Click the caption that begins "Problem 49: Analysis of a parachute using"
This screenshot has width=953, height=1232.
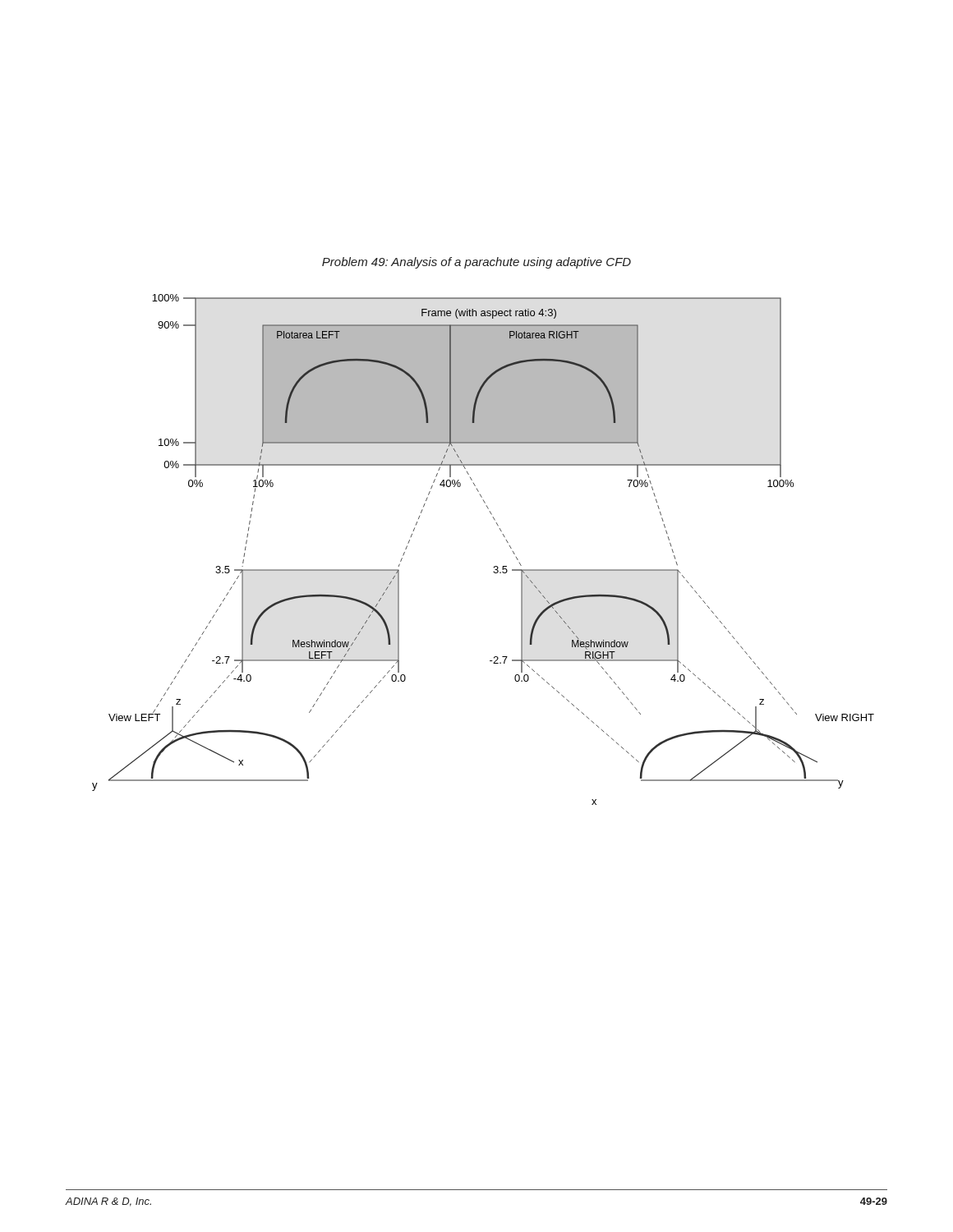coord(476,262)
